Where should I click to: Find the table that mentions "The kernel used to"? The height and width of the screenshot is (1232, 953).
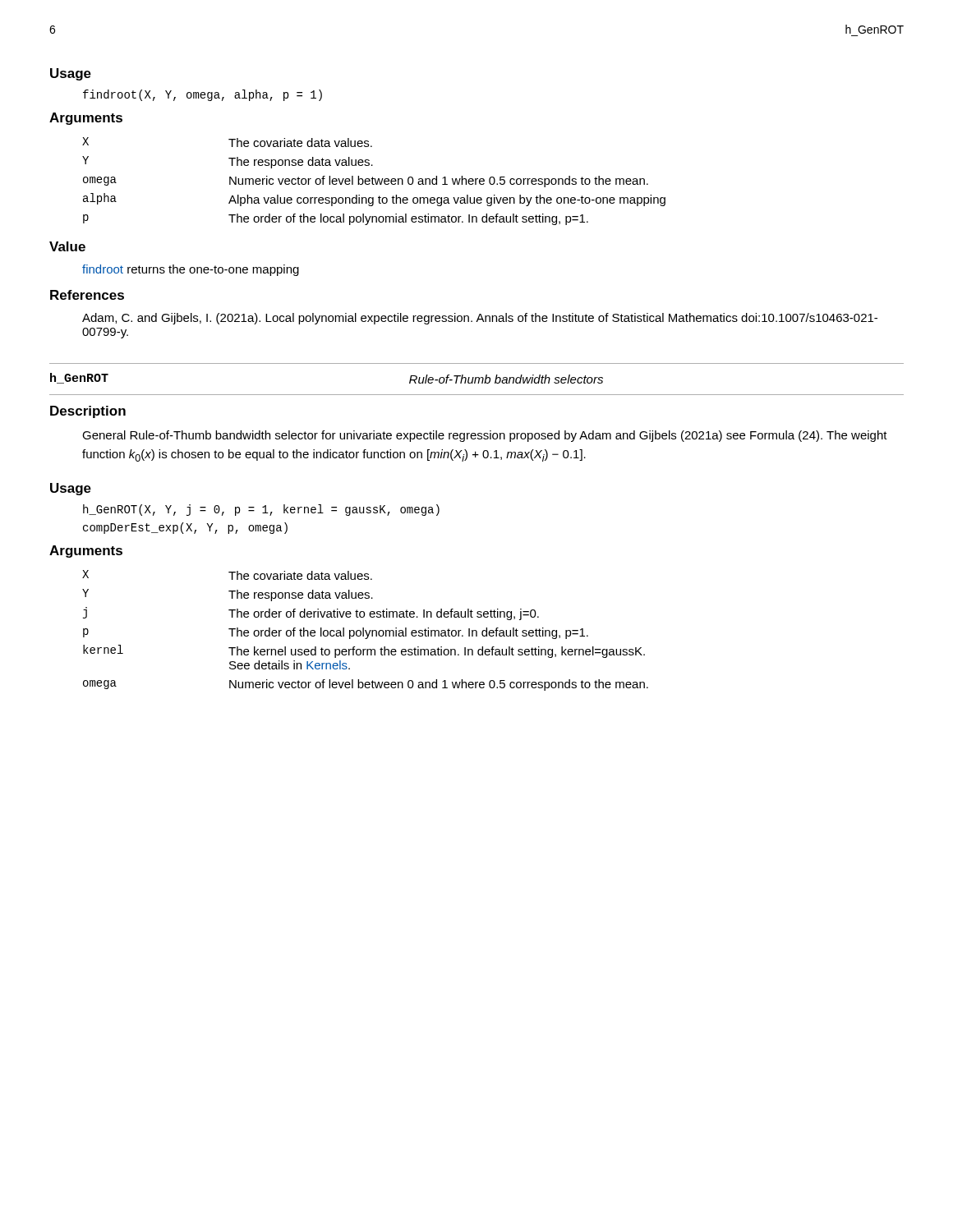[x=476, y=630]
